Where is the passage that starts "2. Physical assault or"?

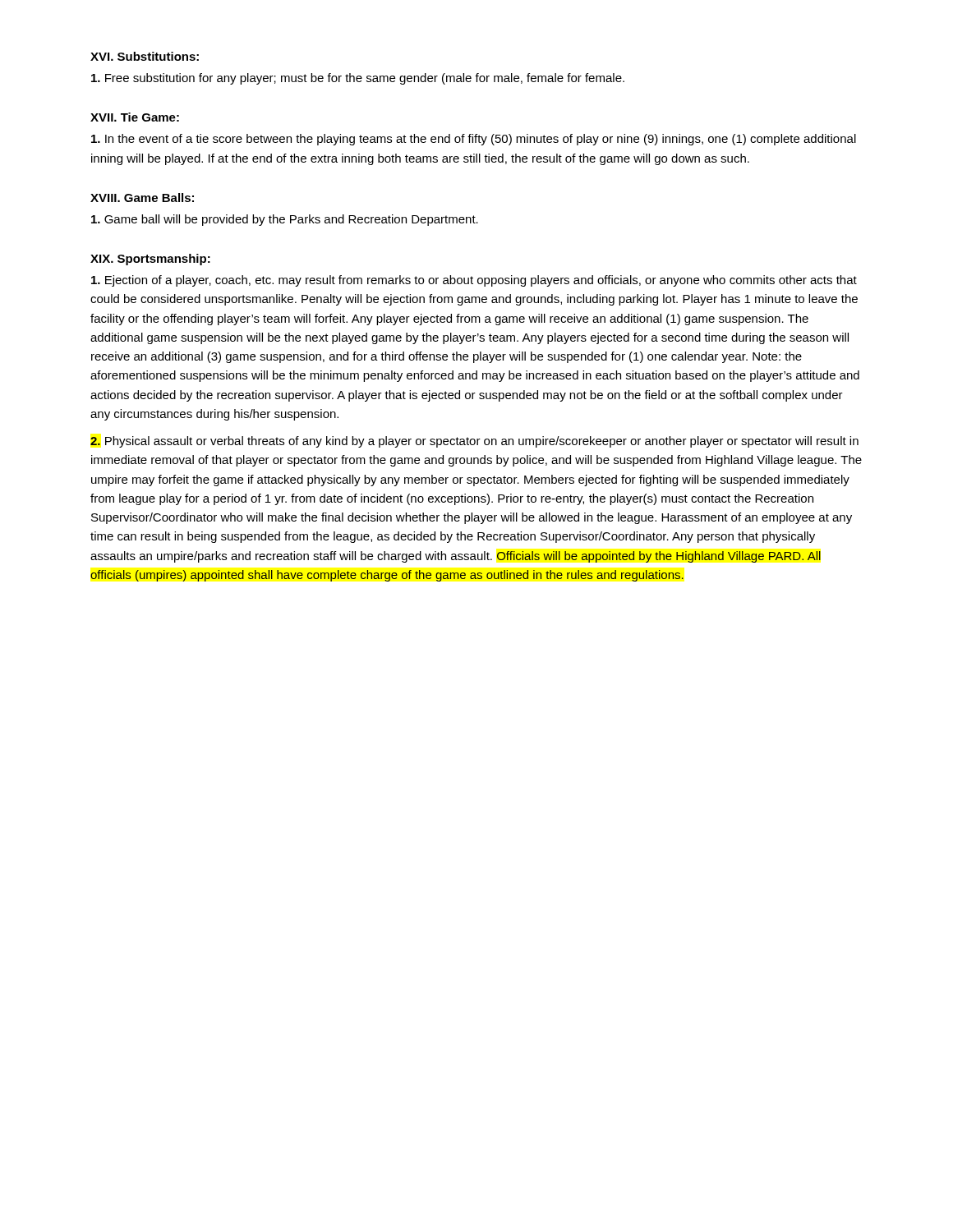[x=476, y=507]
